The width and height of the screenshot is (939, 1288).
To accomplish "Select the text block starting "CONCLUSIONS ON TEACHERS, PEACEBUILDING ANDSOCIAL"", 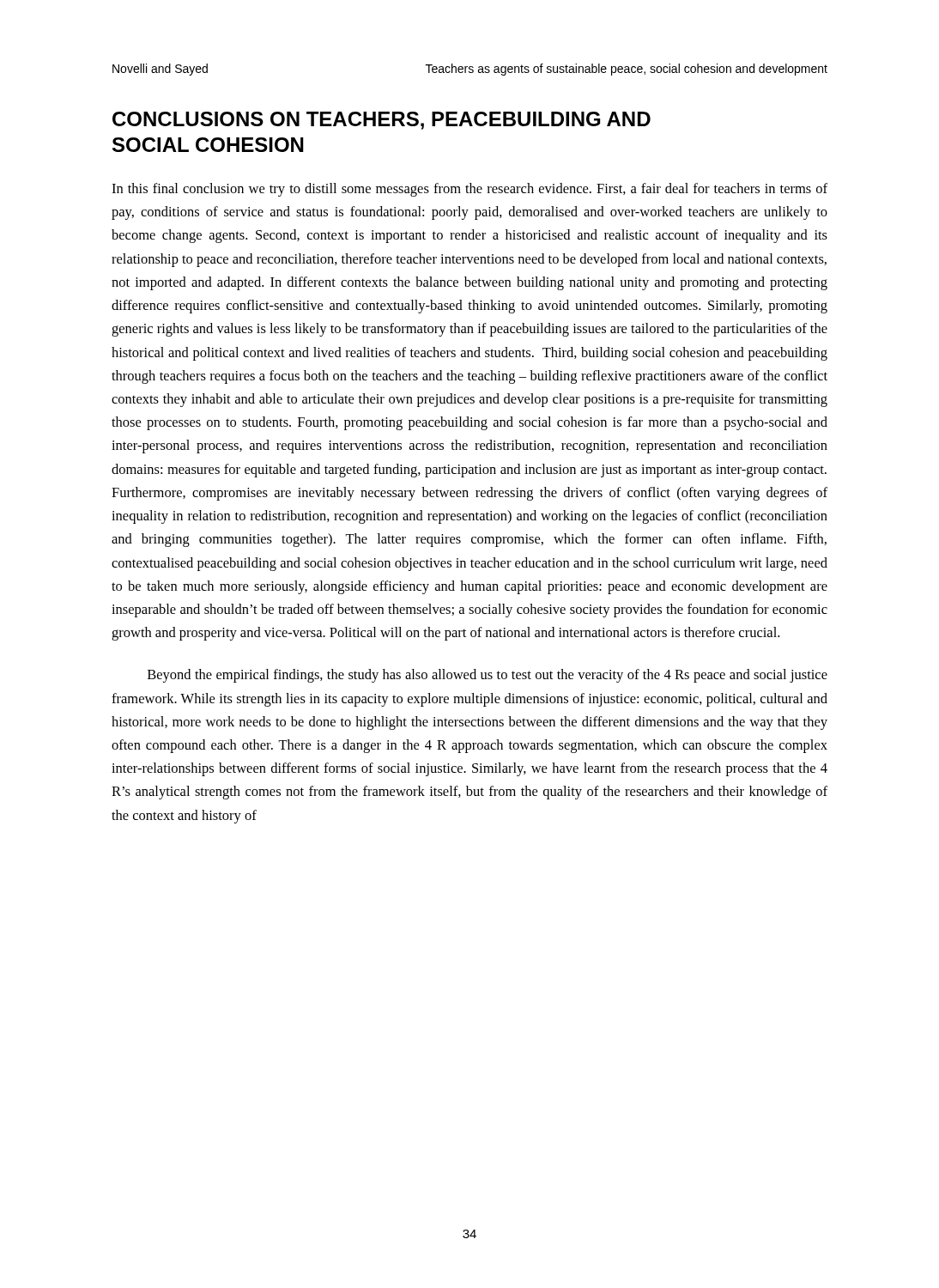I will click(x=381, y=132).
